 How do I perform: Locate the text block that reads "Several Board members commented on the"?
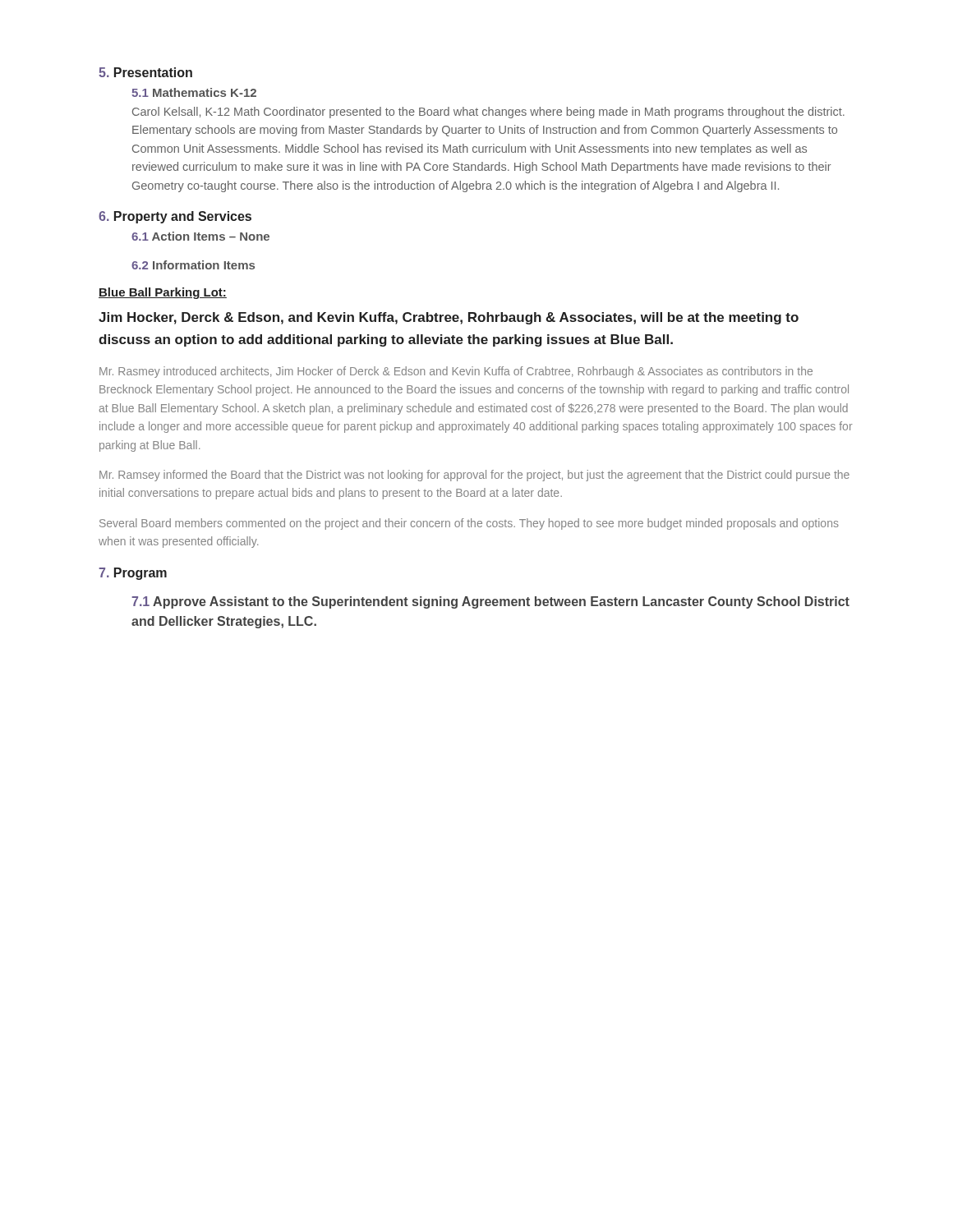click(x=469, y=532)
